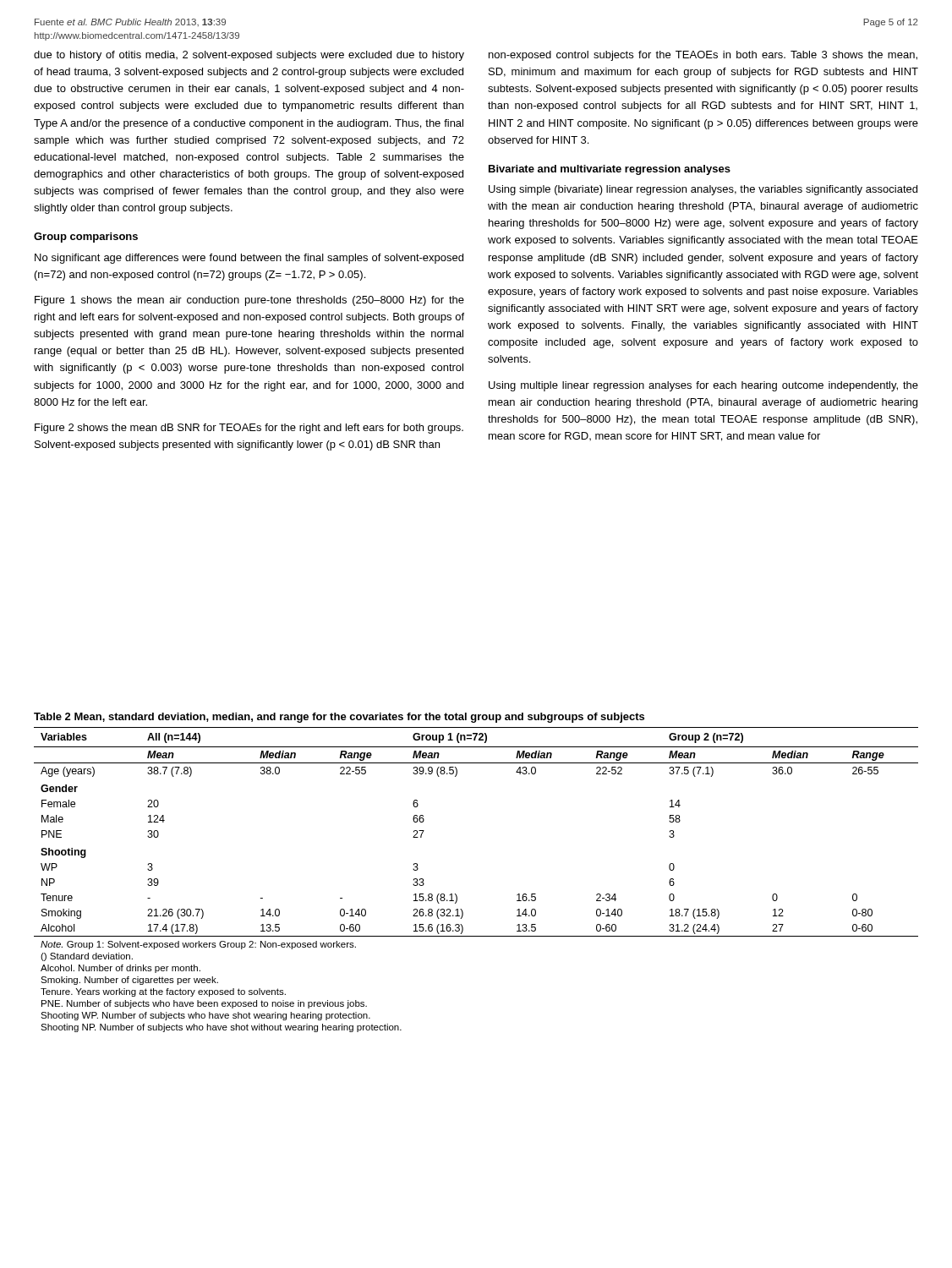Locate a caption
This screenshot has height=1268, width=952.
[339, 716]
